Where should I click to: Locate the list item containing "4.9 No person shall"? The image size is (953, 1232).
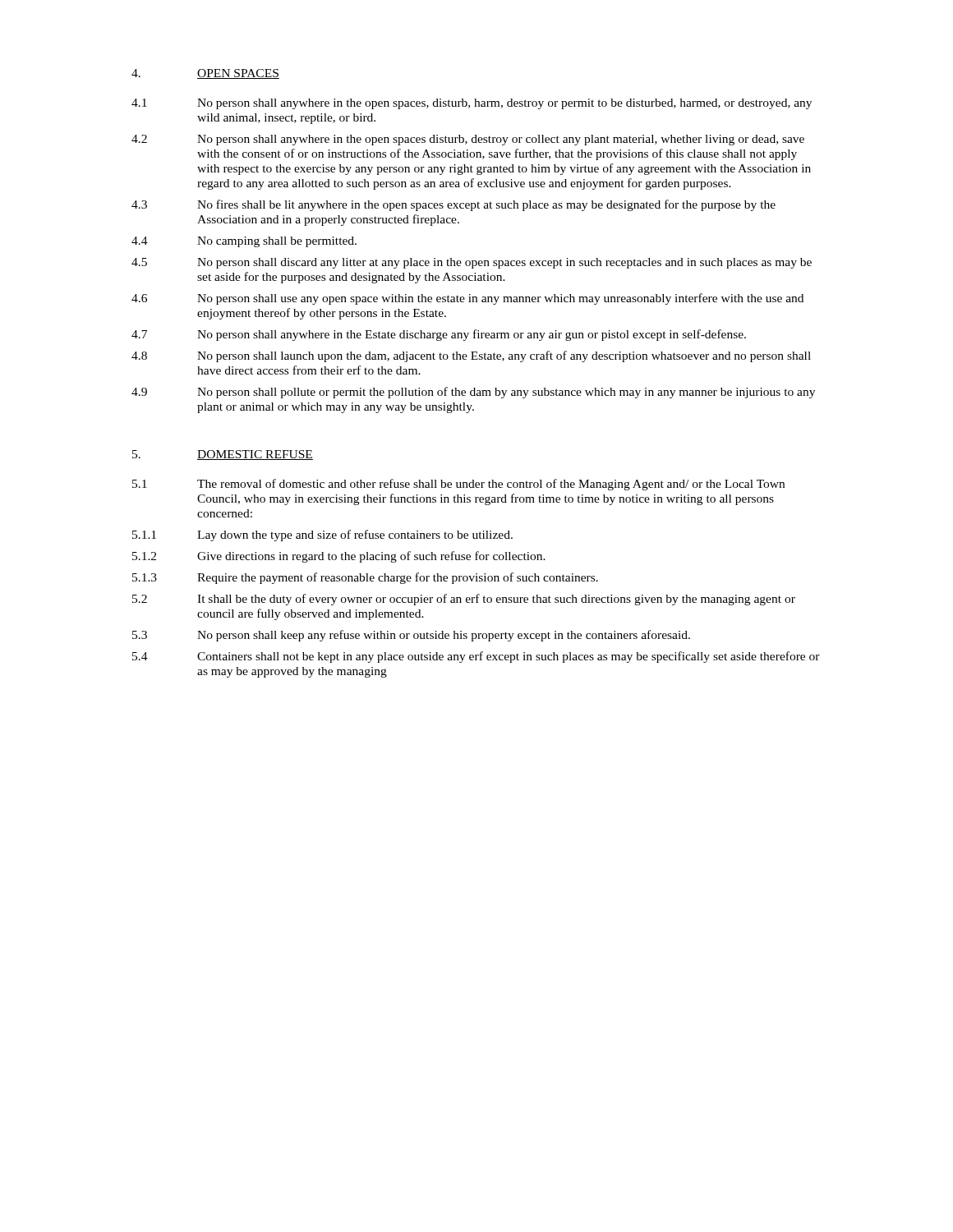tap(476, 399)
